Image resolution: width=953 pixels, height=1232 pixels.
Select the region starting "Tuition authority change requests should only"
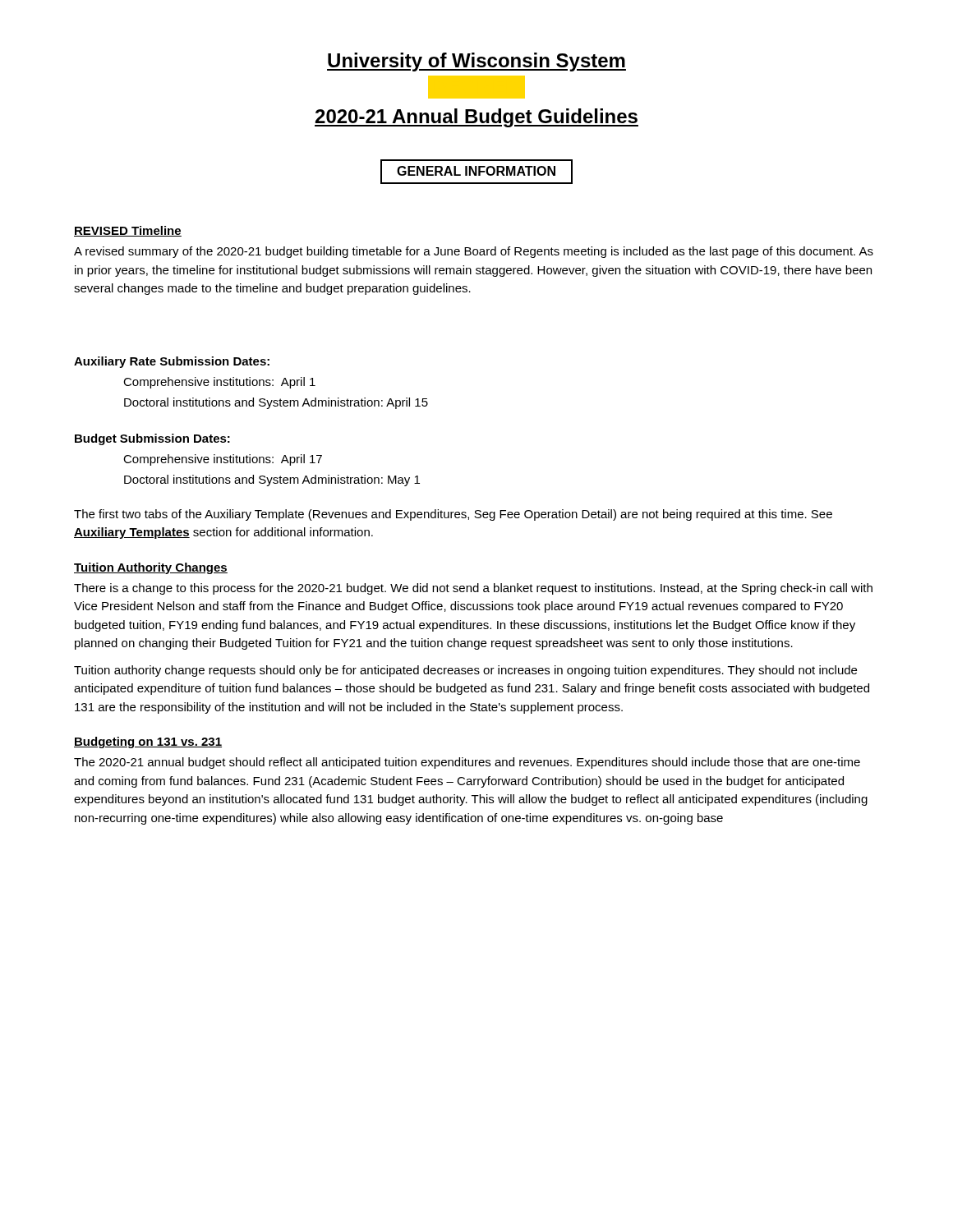point(472,688)
